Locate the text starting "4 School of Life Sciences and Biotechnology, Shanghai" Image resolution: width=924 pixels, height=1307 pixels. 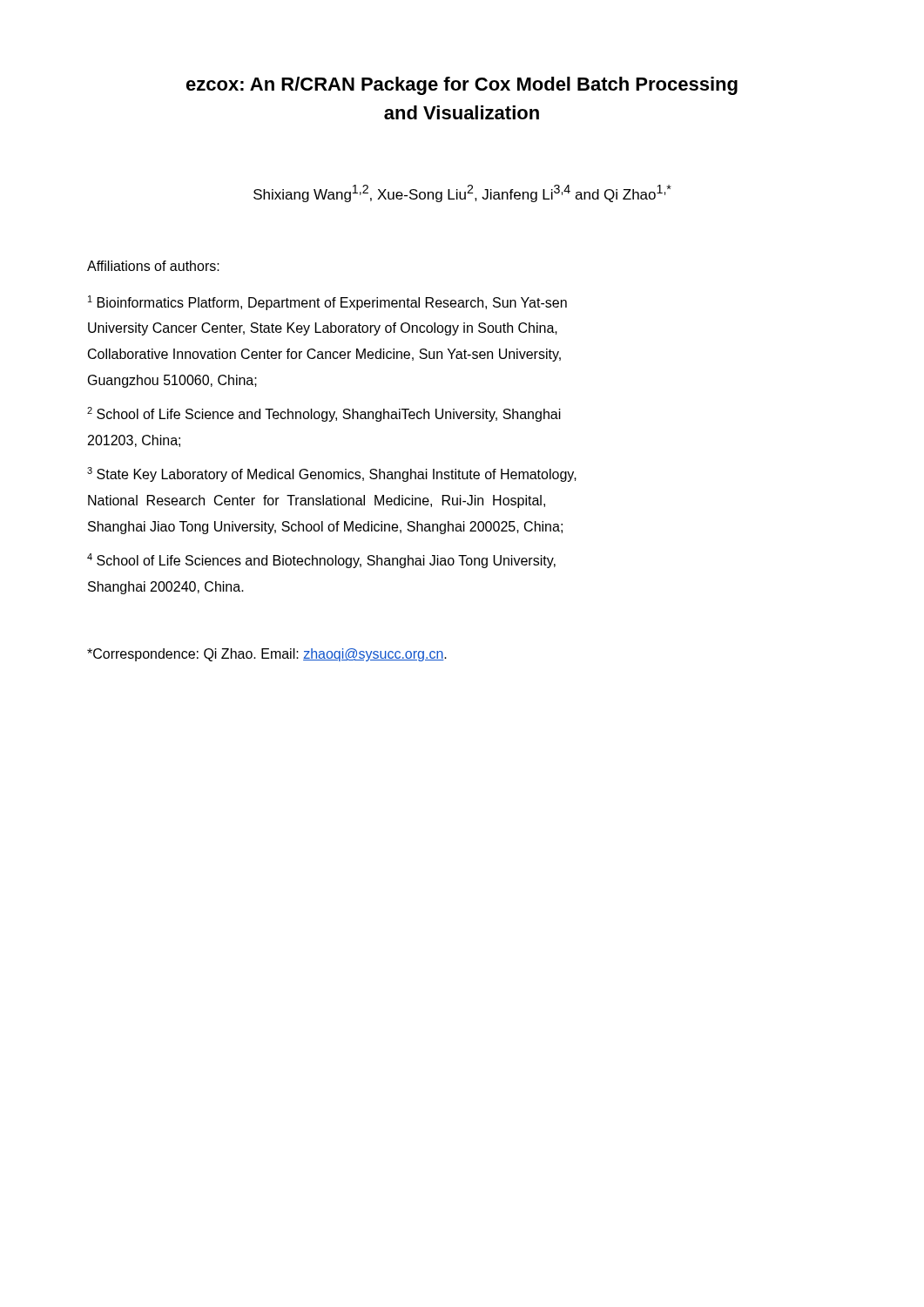pos(322,573)
